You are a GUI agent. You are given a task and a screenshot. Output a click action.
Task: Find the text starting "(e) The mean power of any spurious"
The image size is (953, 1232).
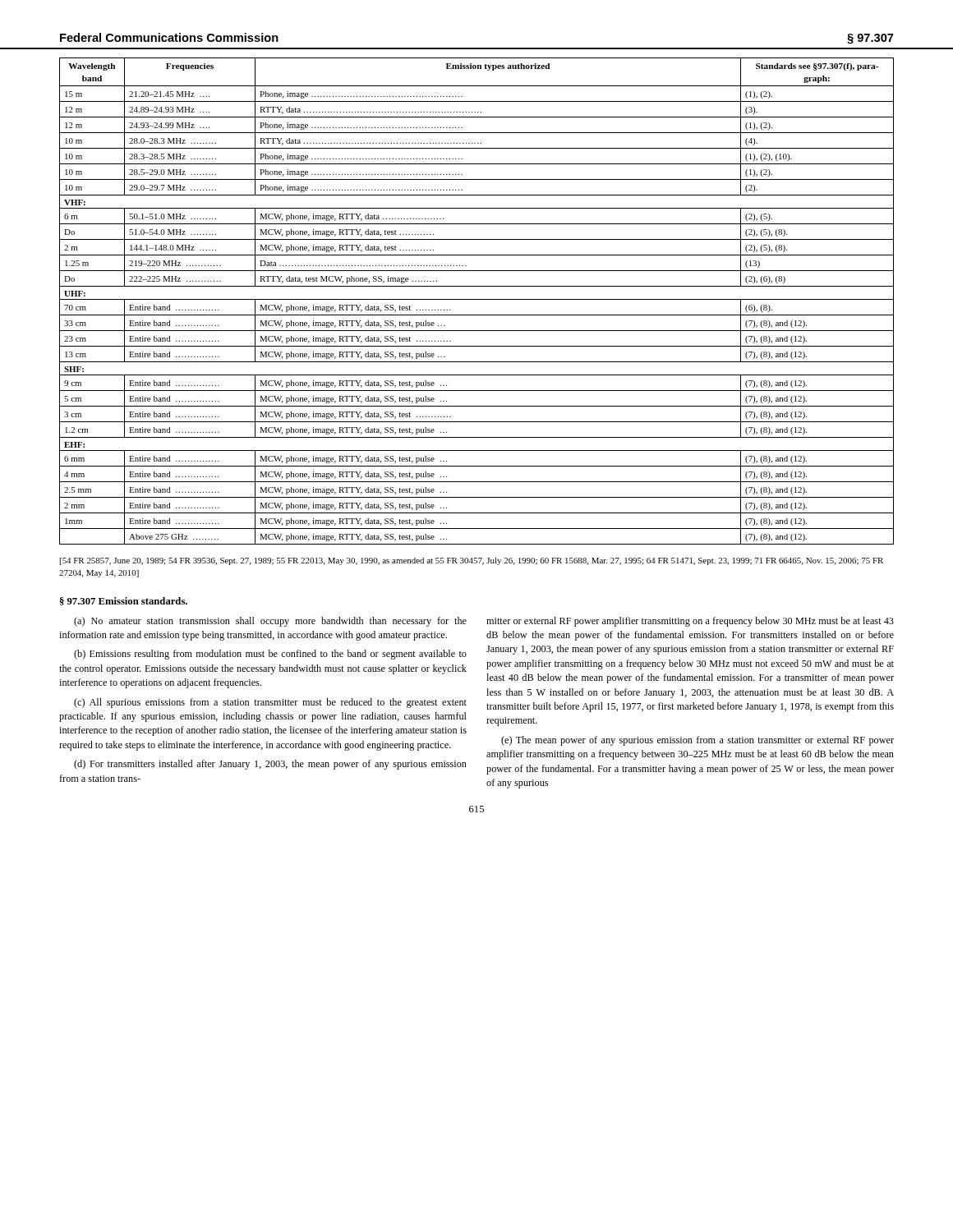tap(690, 761)
